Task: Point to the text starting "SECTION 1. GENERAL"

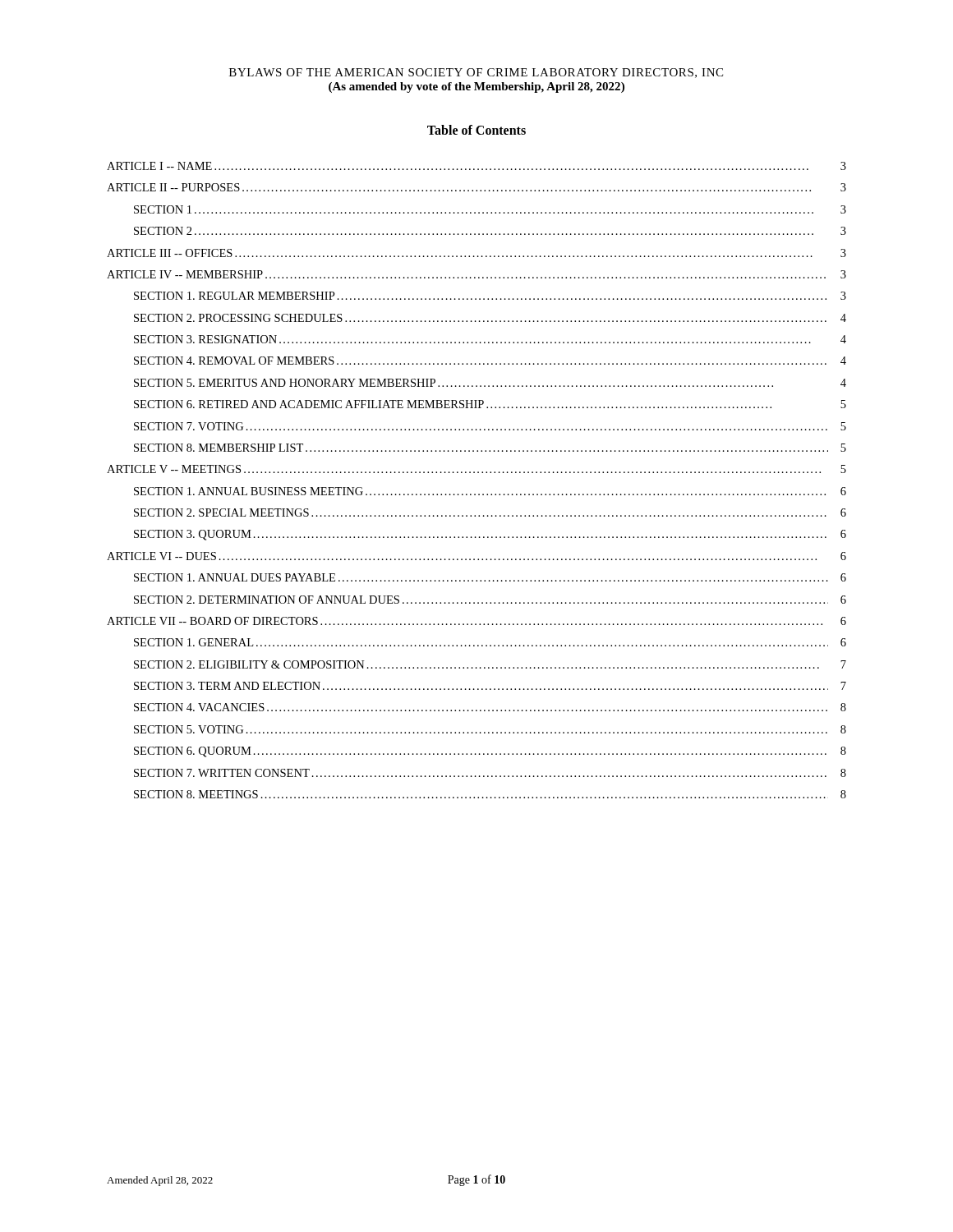Action: click(x=490, y=643)
